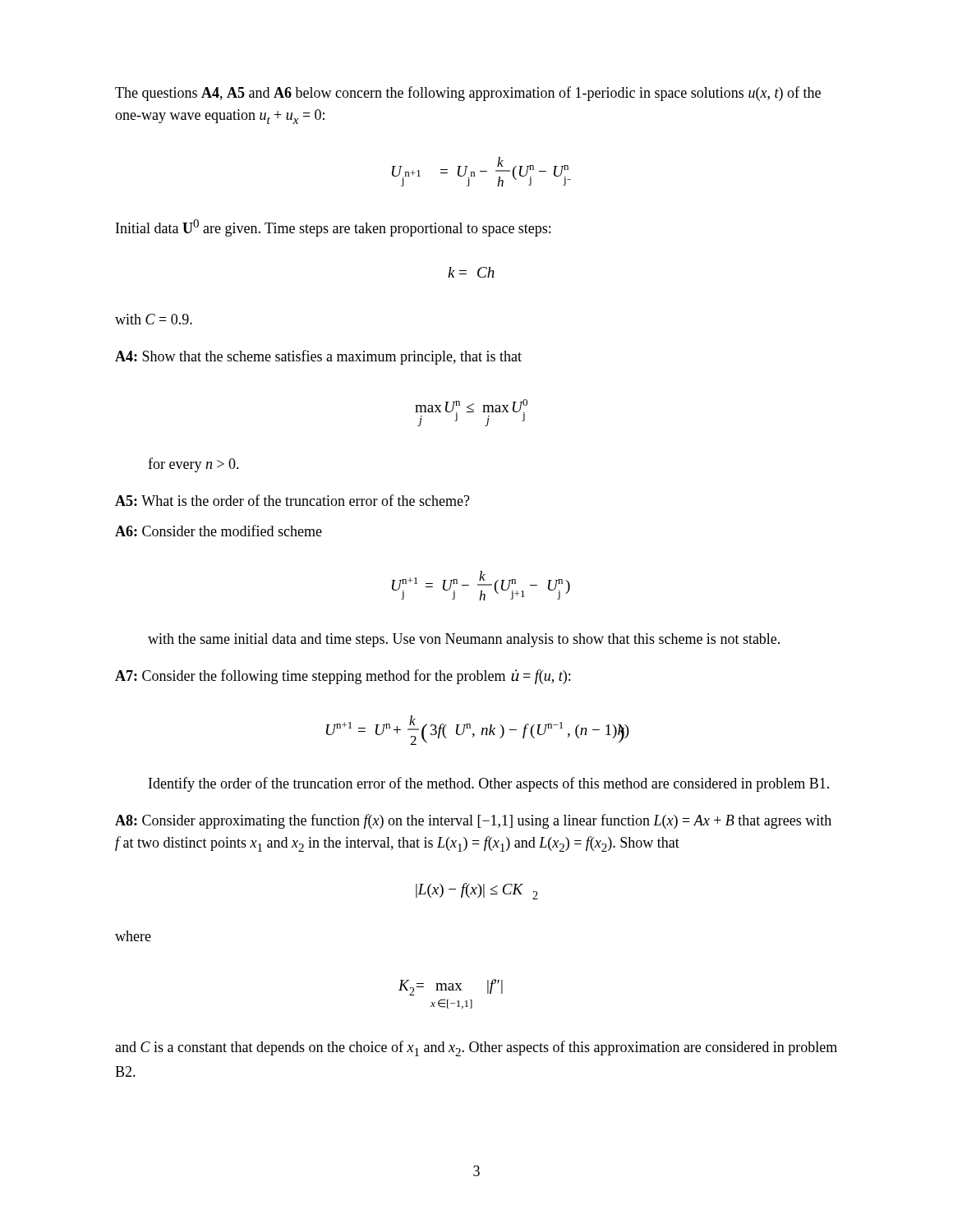Select the text starting "The questions A4, A5 and A6 below"

[468, 105]
